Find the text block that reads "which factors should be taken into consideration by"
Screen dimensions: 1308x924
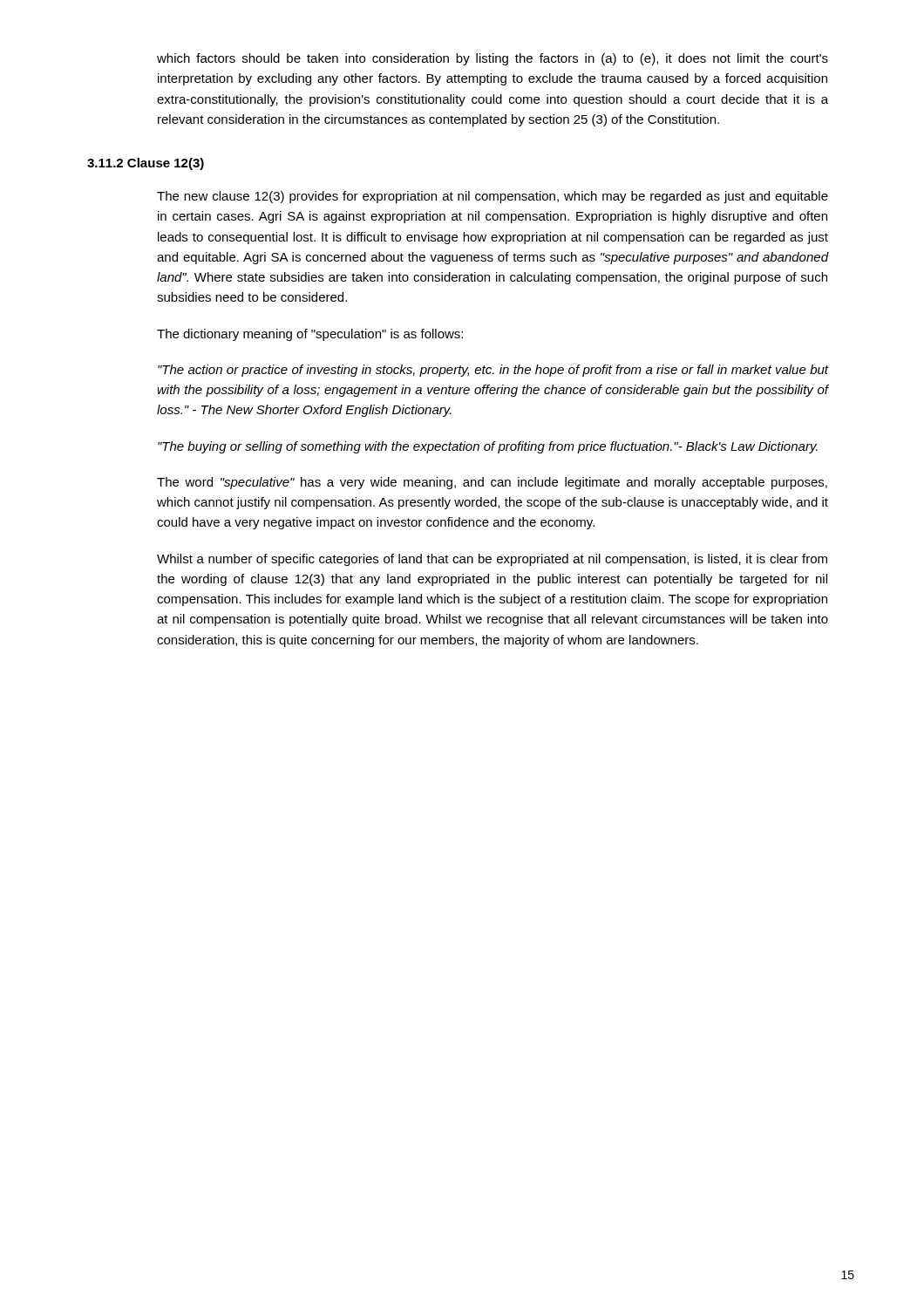pyautogui.click(x=492, y=88)
